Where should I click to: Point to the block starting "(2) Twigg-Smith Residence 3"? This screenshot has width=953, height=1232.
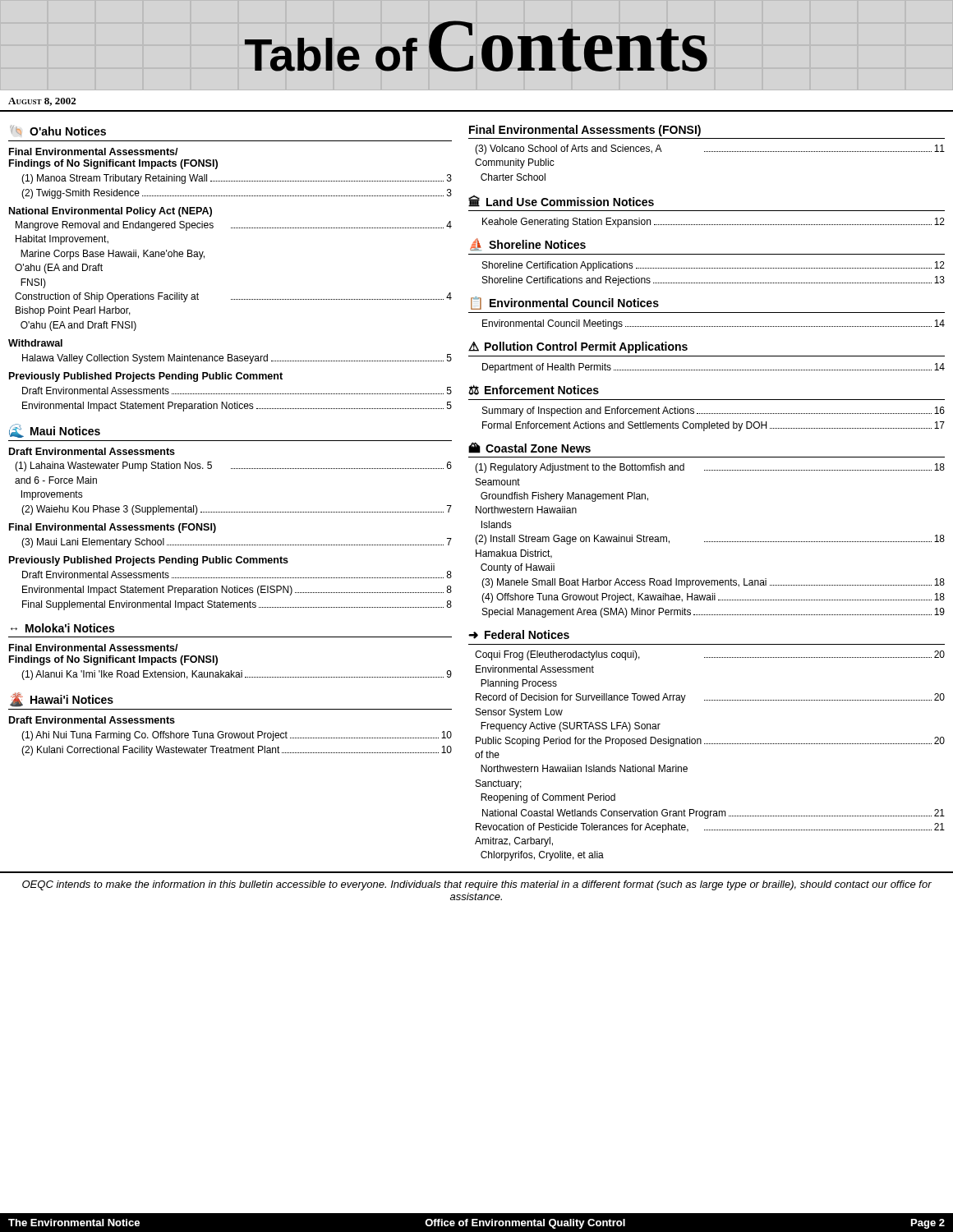[x=237, y=193]
